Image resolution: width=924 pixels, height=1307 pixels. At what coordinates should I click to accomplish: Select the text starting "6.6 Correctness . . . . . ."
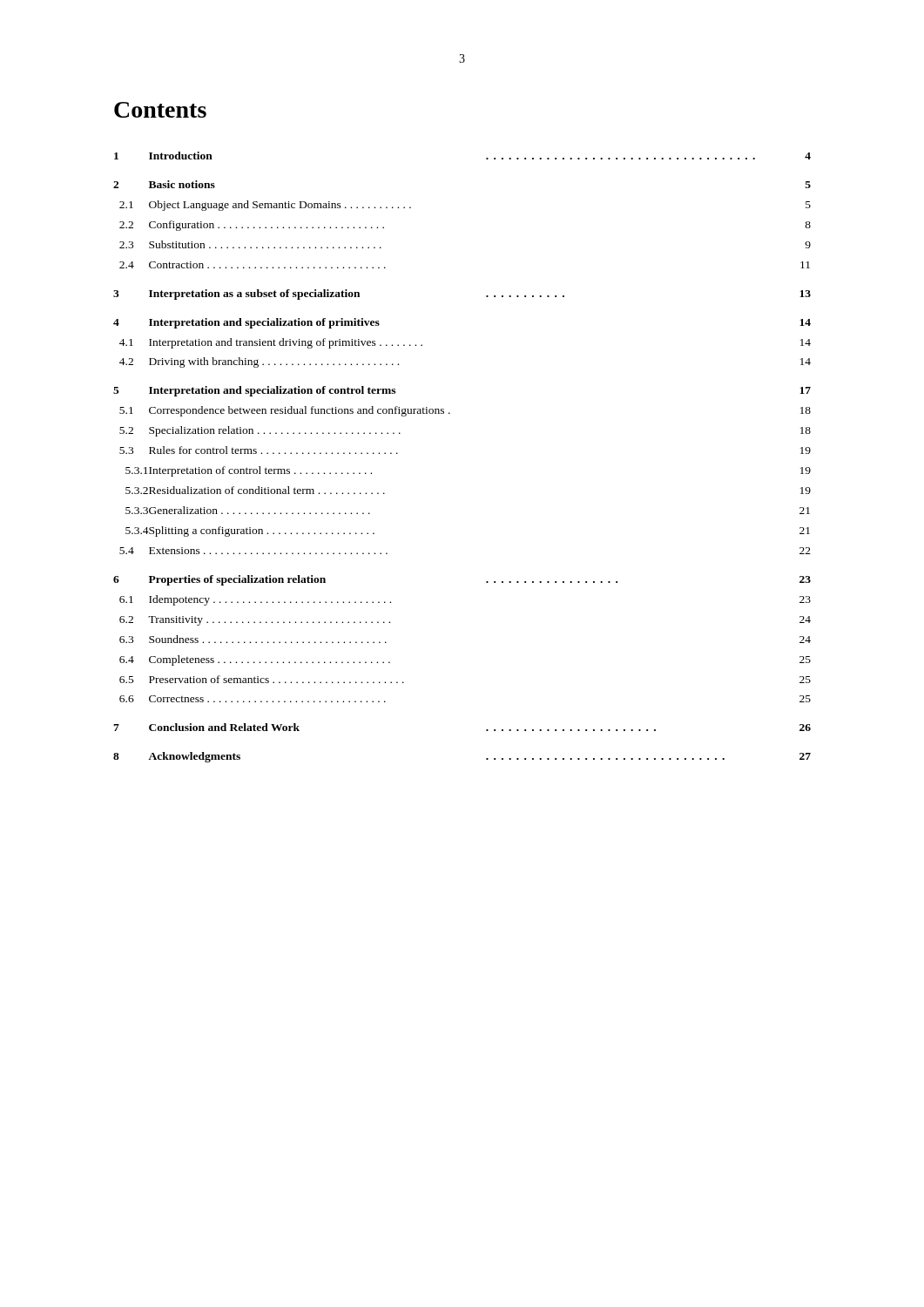[x=131, y=698]
